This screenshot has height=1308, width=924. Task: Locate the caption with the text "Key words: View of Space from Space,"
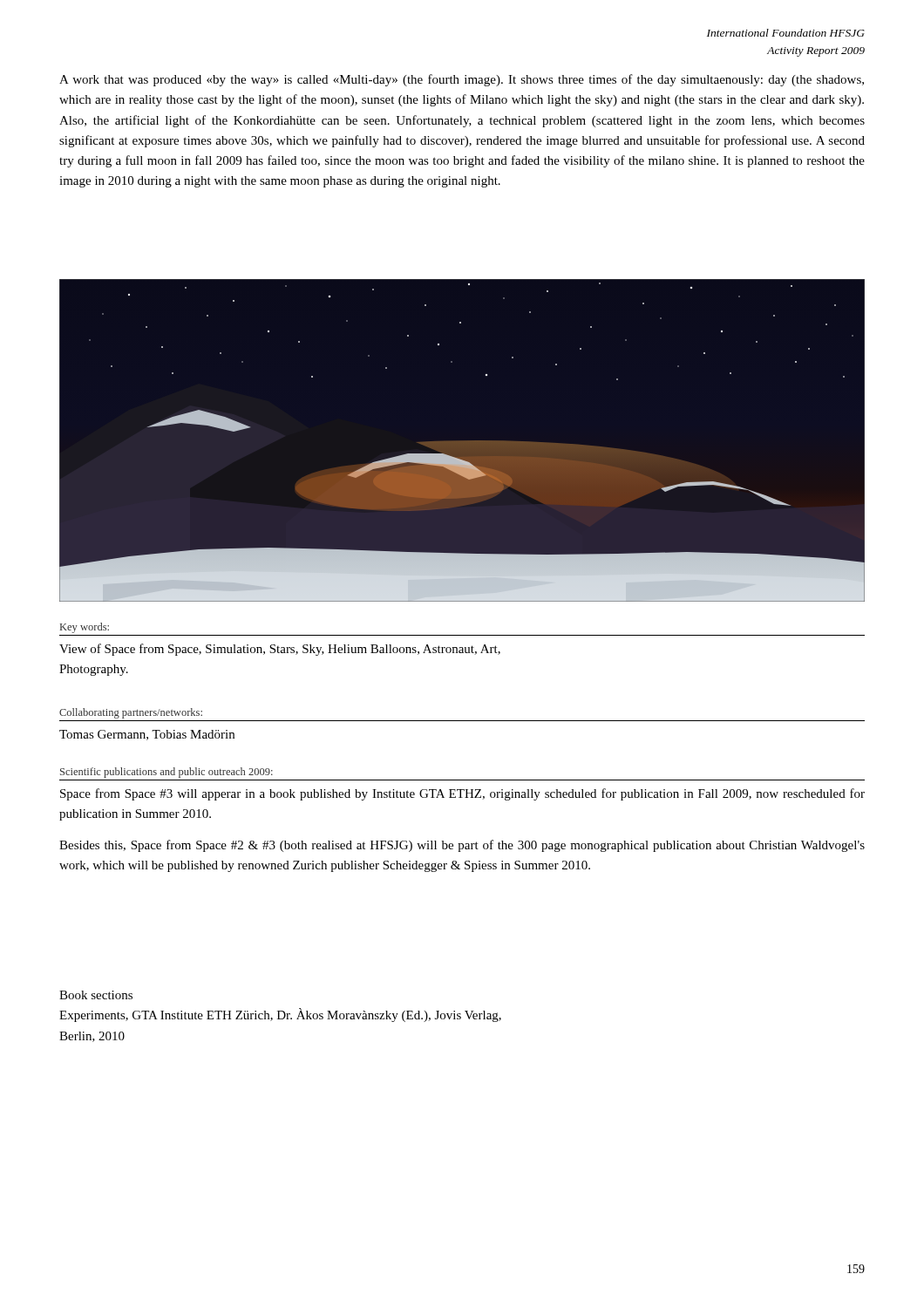click(x=462, y=650)
